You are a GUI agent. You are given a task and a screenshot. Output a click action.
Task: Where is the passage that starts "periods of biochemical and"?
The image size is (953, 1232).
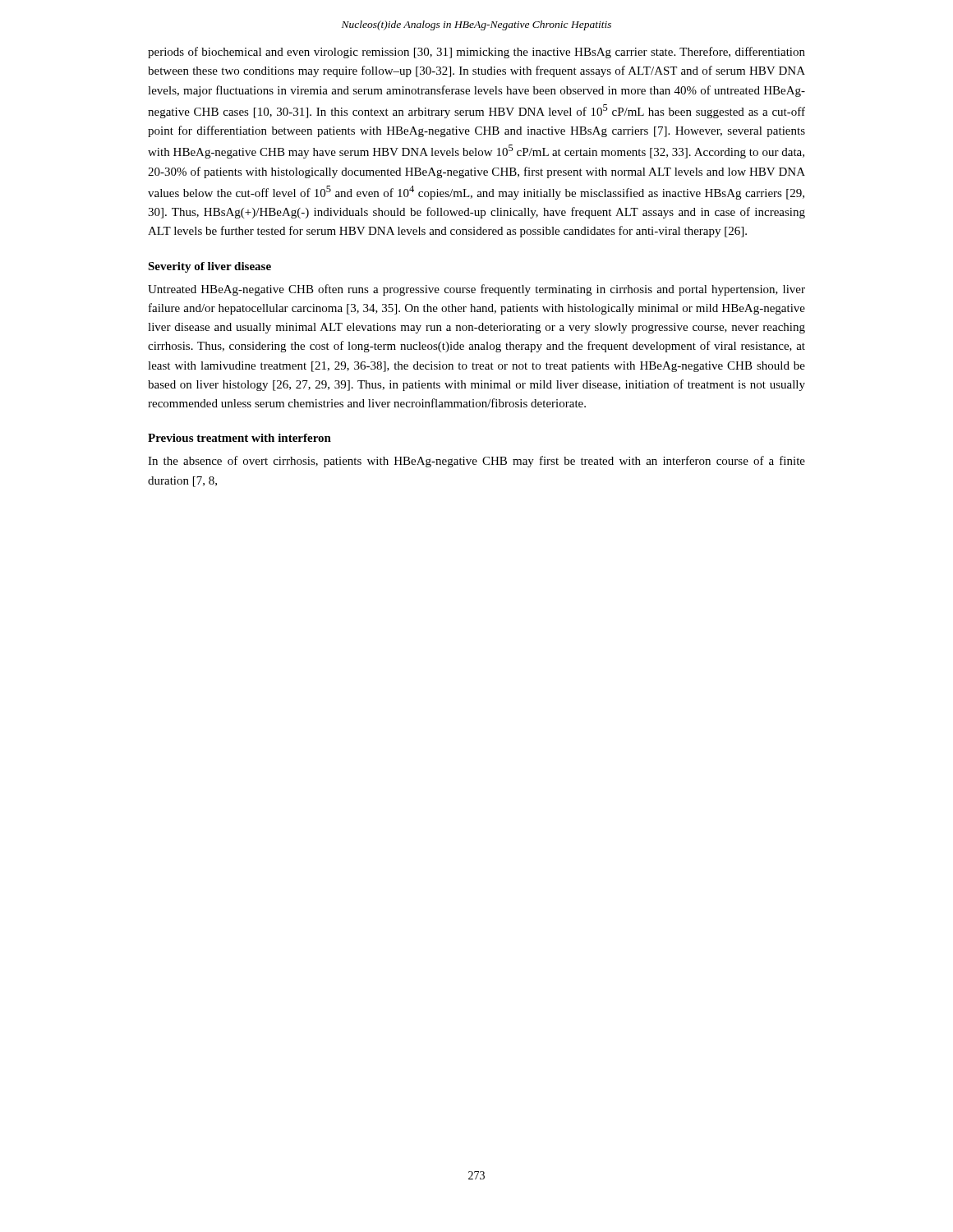476,142
